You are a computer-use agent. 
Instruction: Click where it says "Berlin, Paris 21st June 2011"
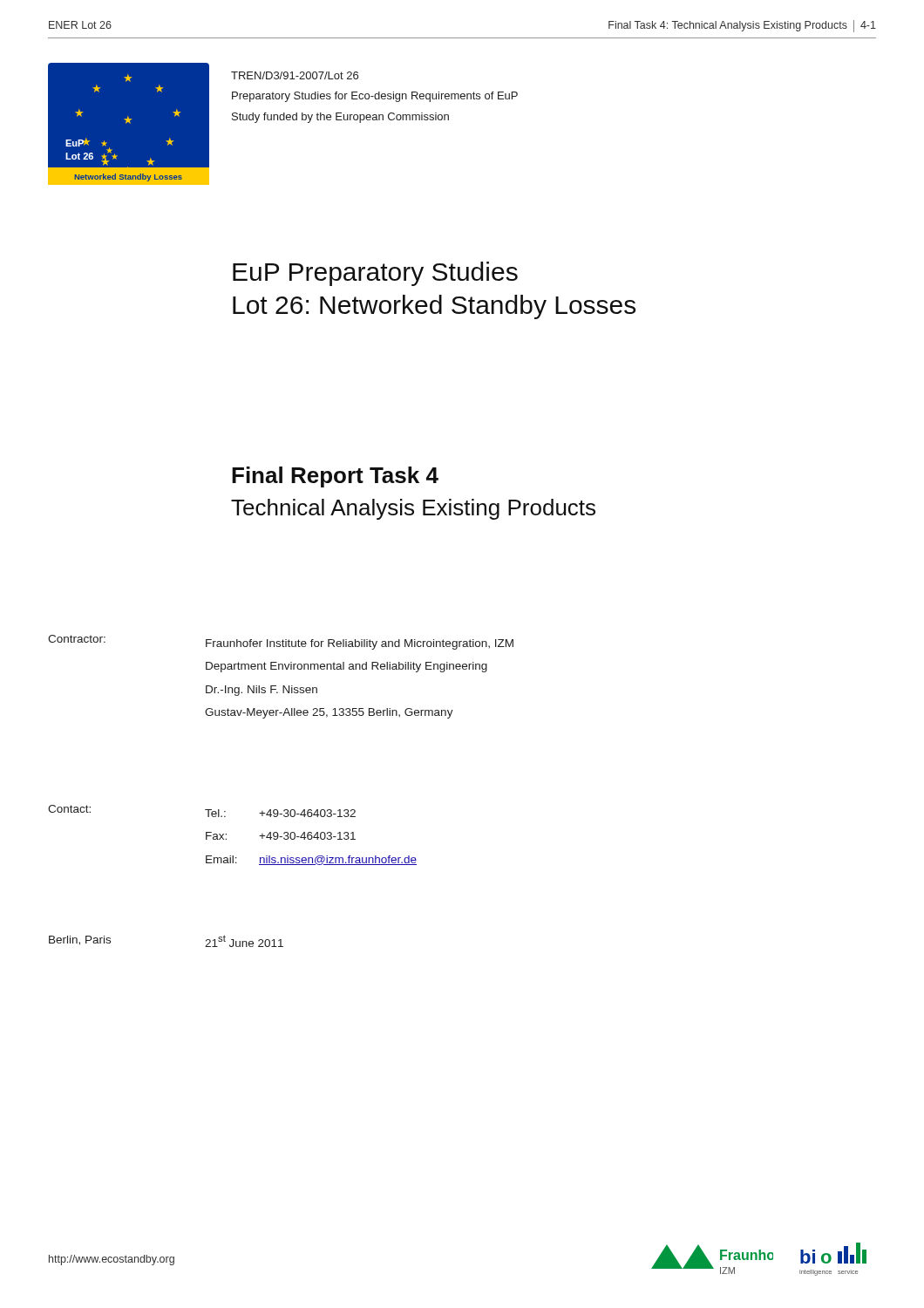pyautogui.click(x=76, y=940)
